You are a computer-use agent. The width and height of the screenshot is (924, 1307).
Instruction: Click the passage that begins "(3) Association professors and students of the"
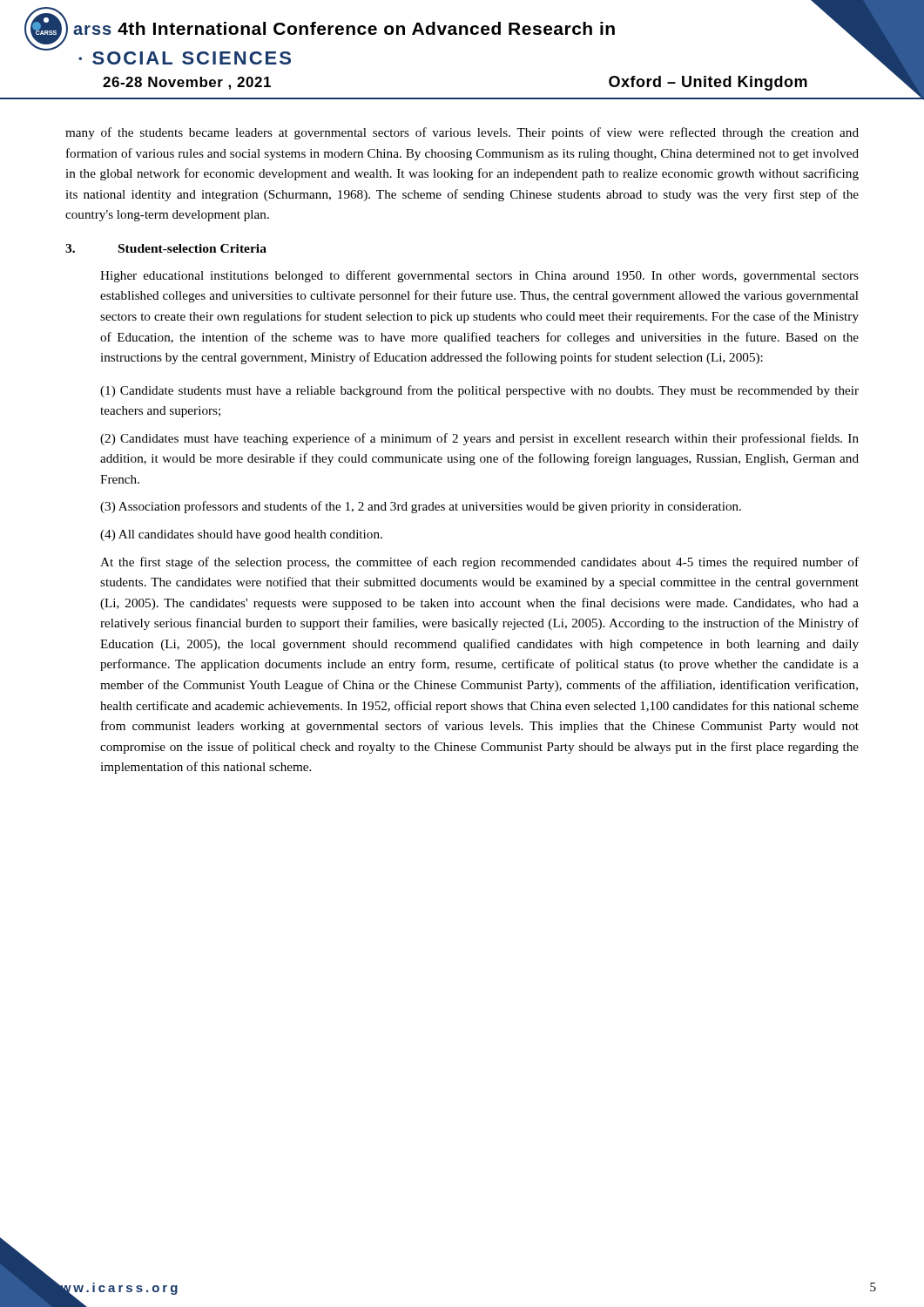click(x=421, y=506)
